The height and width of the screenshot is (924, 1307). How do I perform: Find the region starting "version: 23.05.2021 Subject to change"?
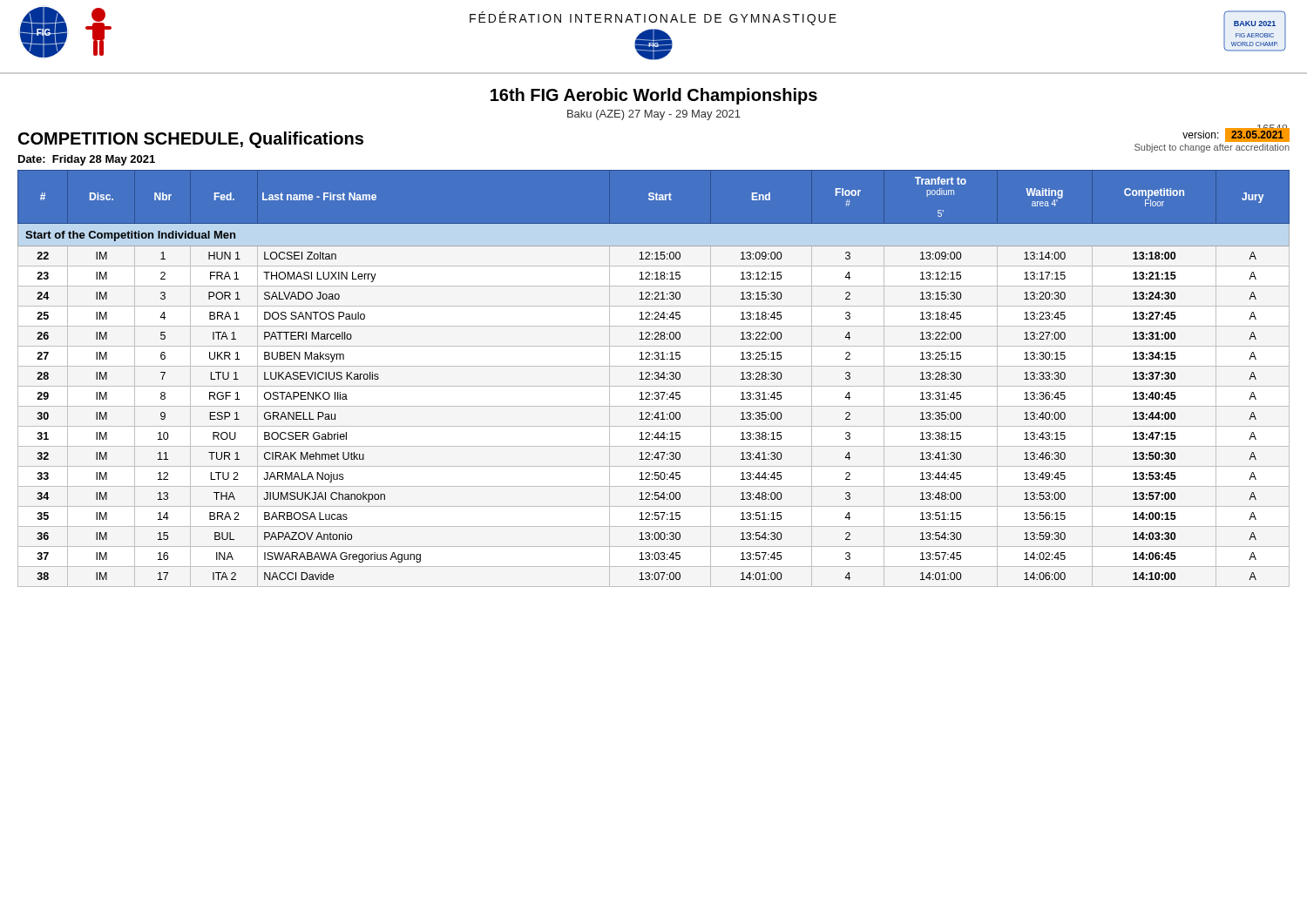pos(1212,141)
